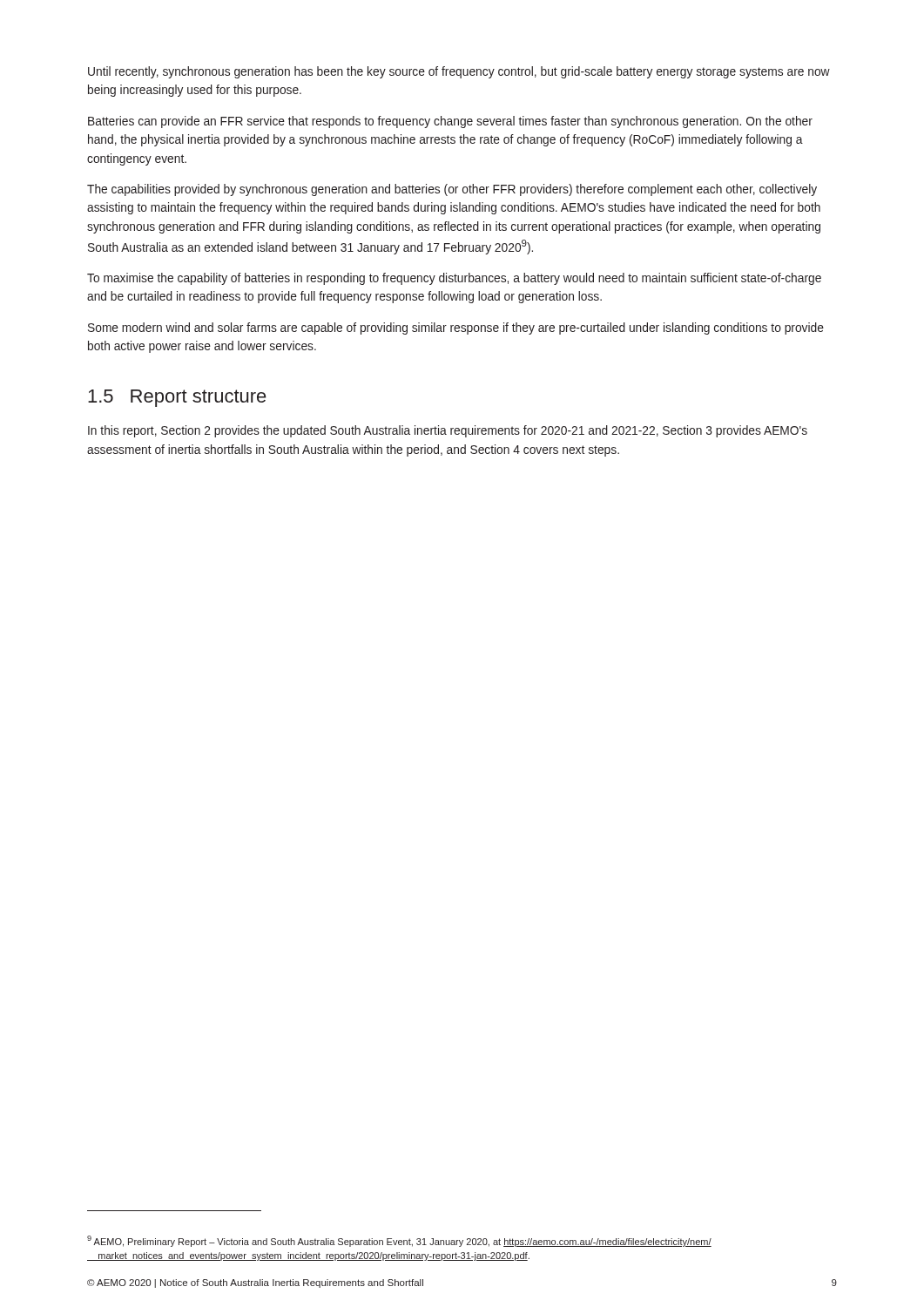
Task: Navigate to the passage starting "To maximise the"
Action: coord(454,288)
